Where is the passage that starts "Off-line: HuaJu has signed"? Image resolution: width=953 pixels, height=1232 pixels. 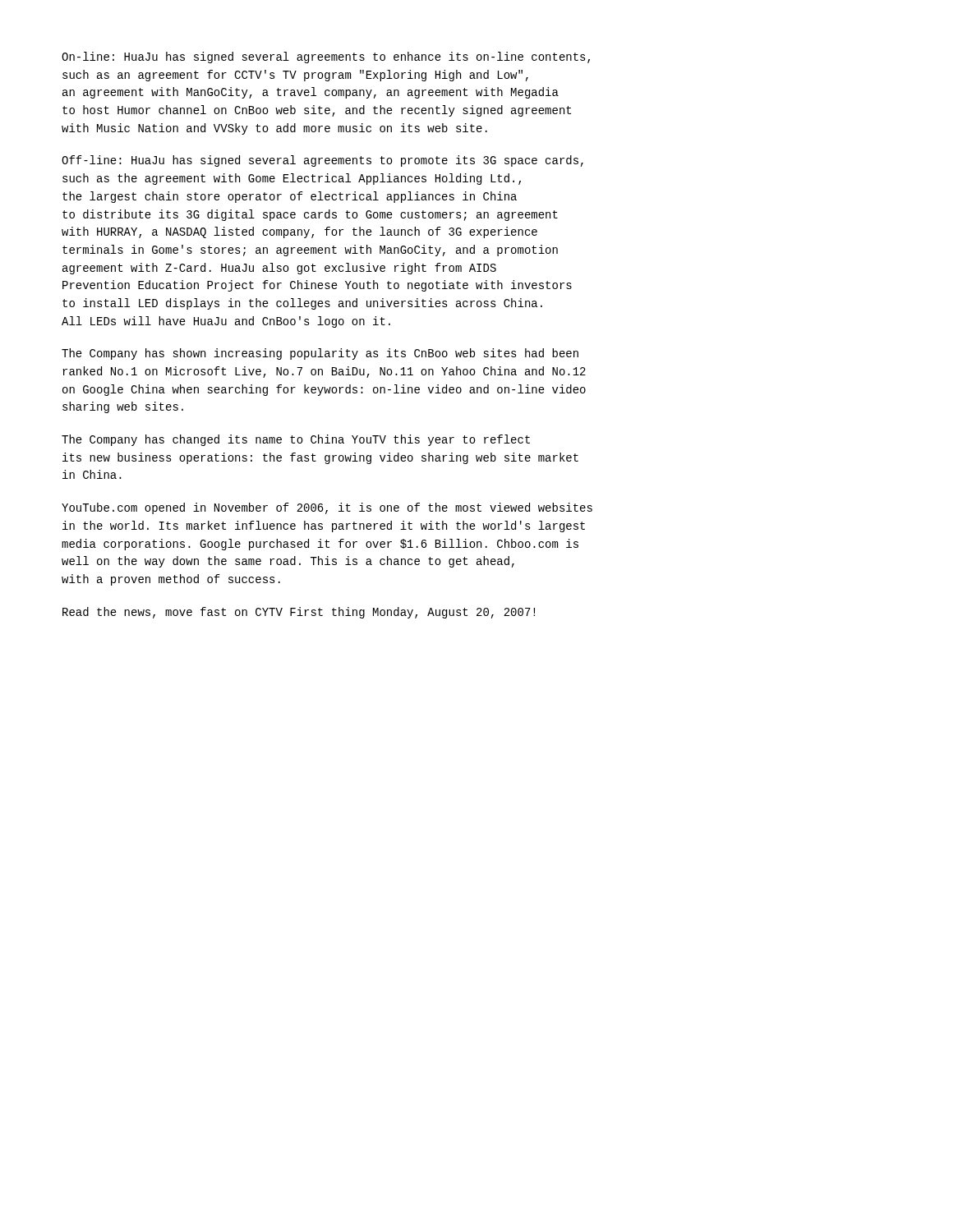[324, 241]
